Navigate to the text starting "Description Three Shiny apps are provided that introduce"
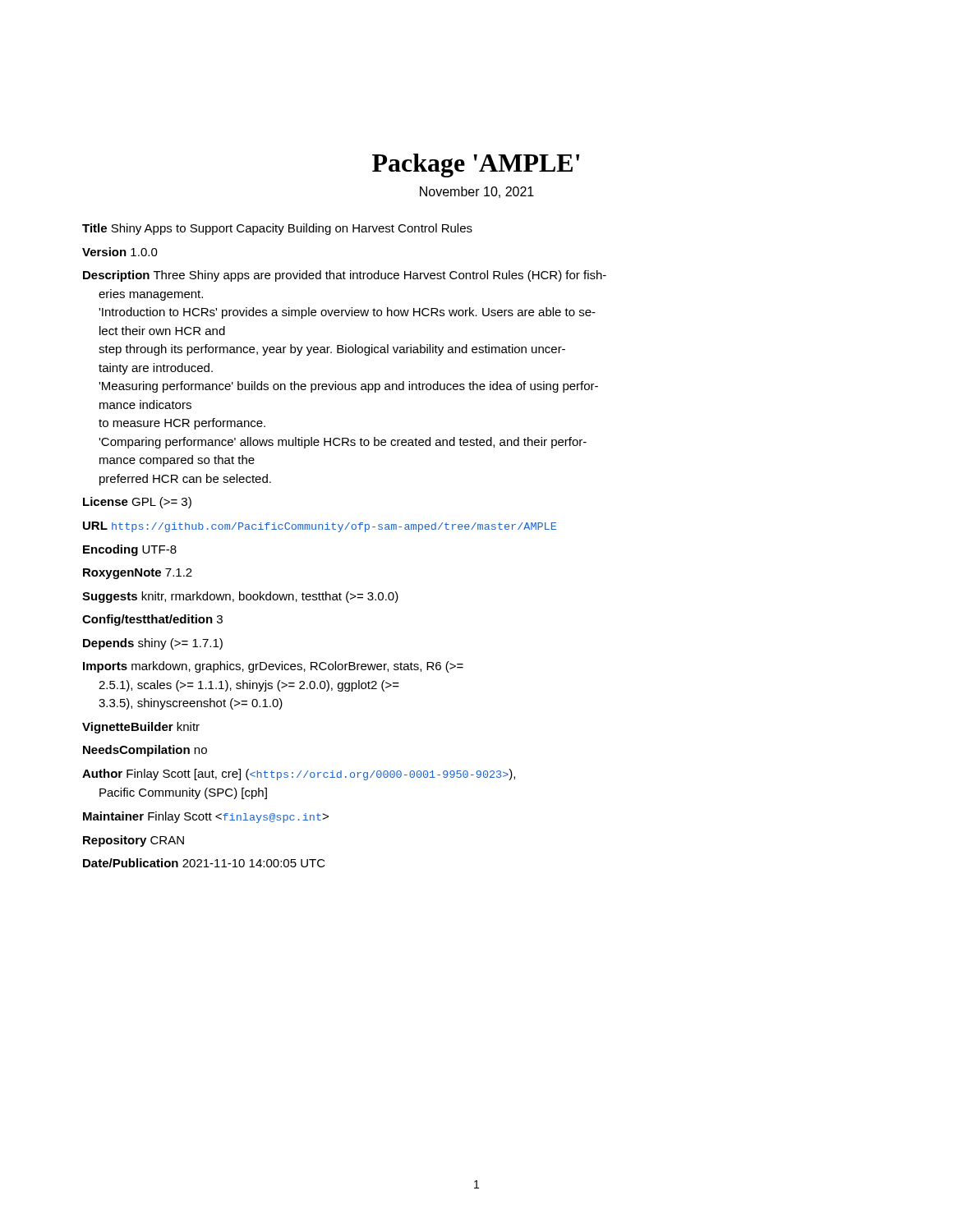 (x=476, y=378)
